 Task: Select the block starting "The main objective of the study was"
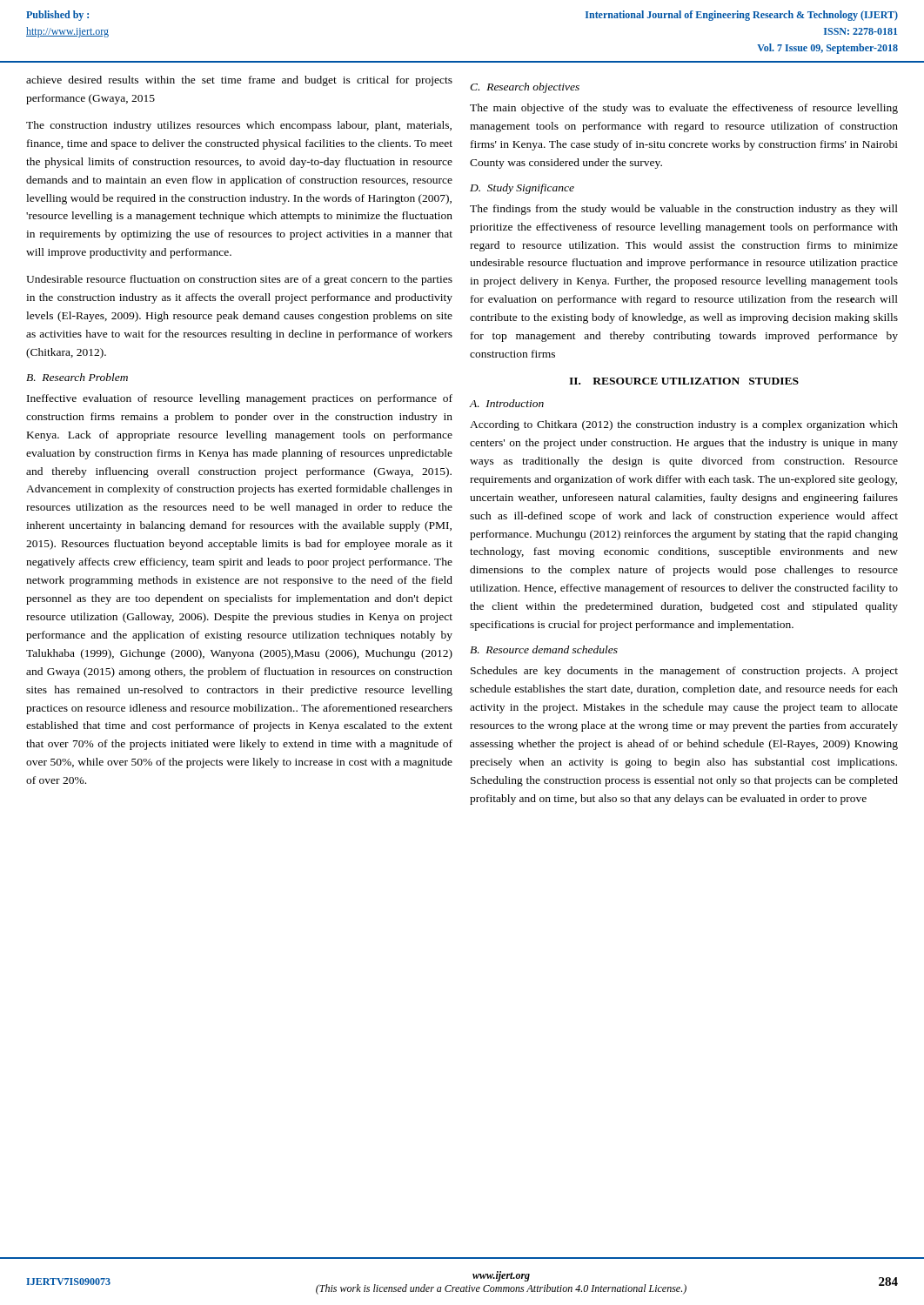(684, 135)
